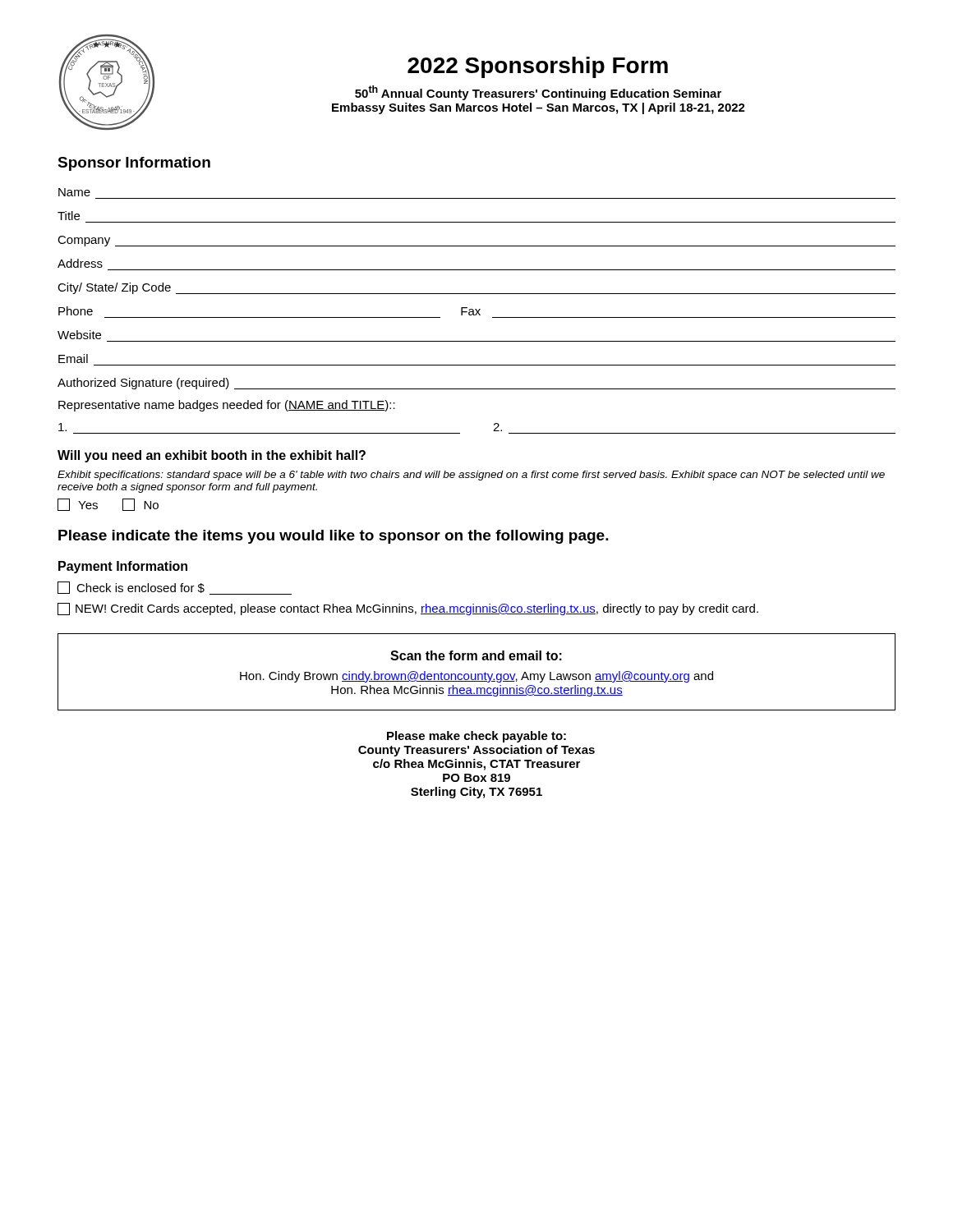Point to the block starting "Exhibit specifications: standard space"
953x1232 pixels.
(471, 480)
